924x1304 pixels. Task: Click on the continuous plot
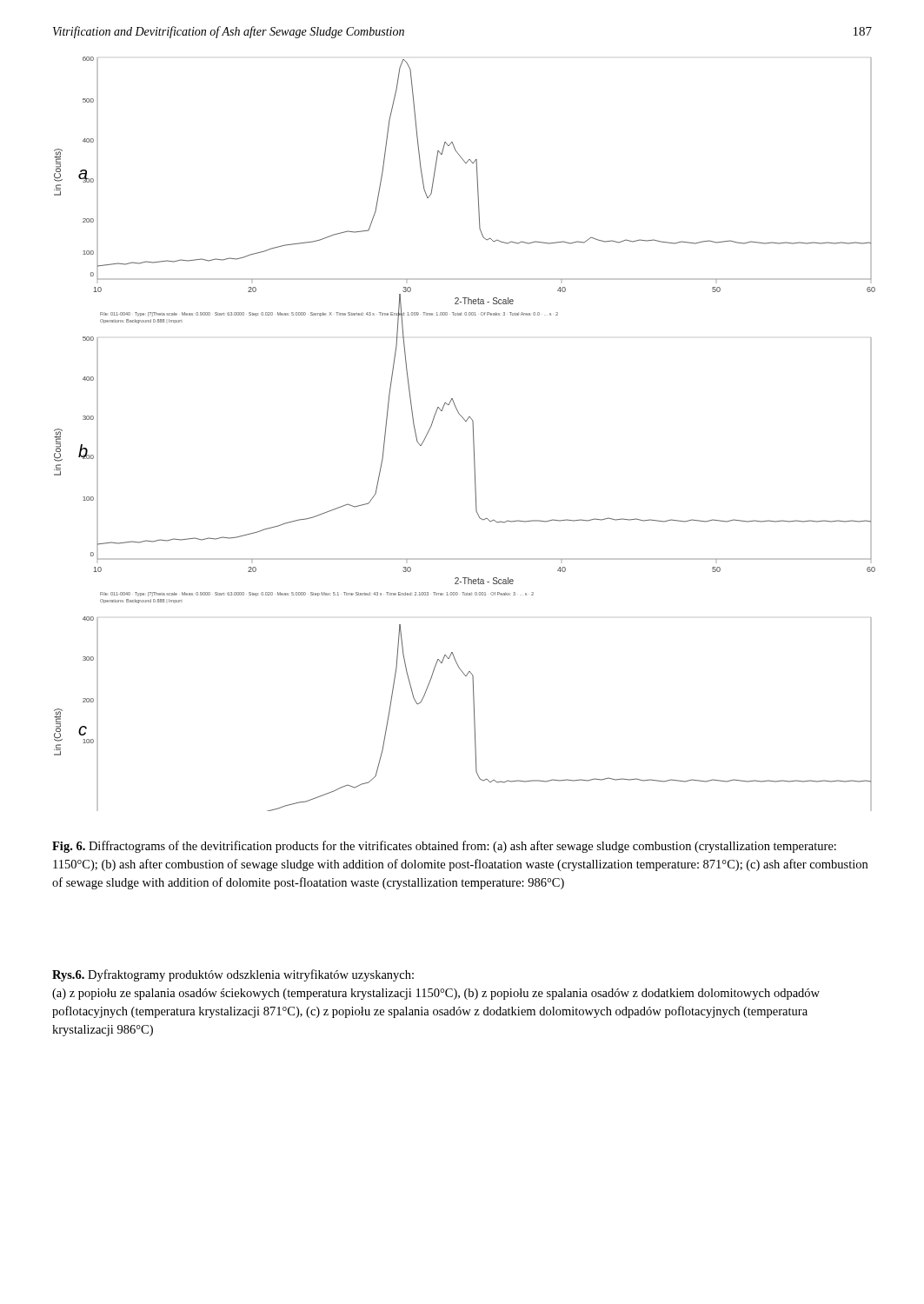pyautogui.click(x=464, y=431)
